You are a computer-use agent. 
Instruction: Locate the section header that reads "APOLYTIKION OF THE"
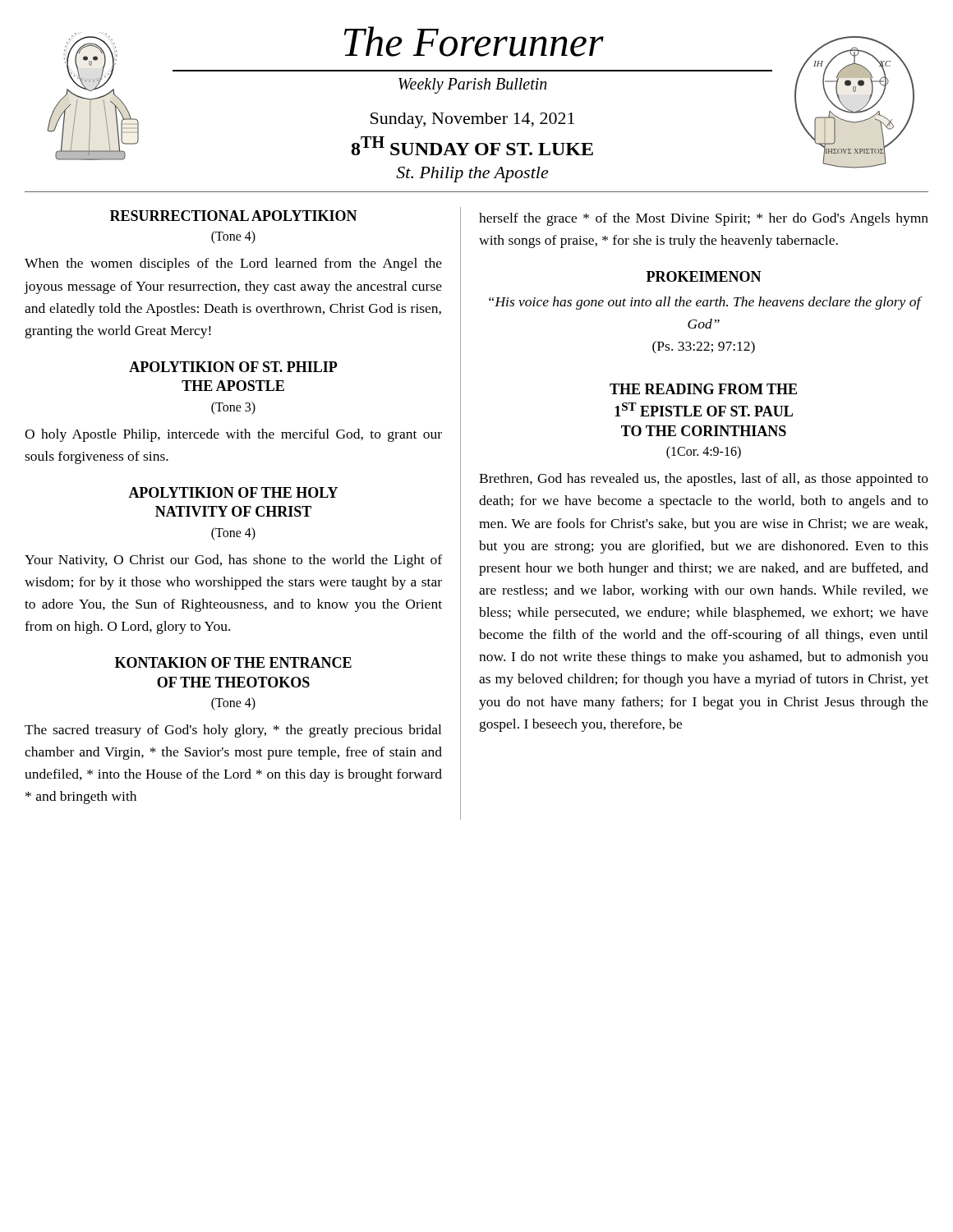click(233, 502)
